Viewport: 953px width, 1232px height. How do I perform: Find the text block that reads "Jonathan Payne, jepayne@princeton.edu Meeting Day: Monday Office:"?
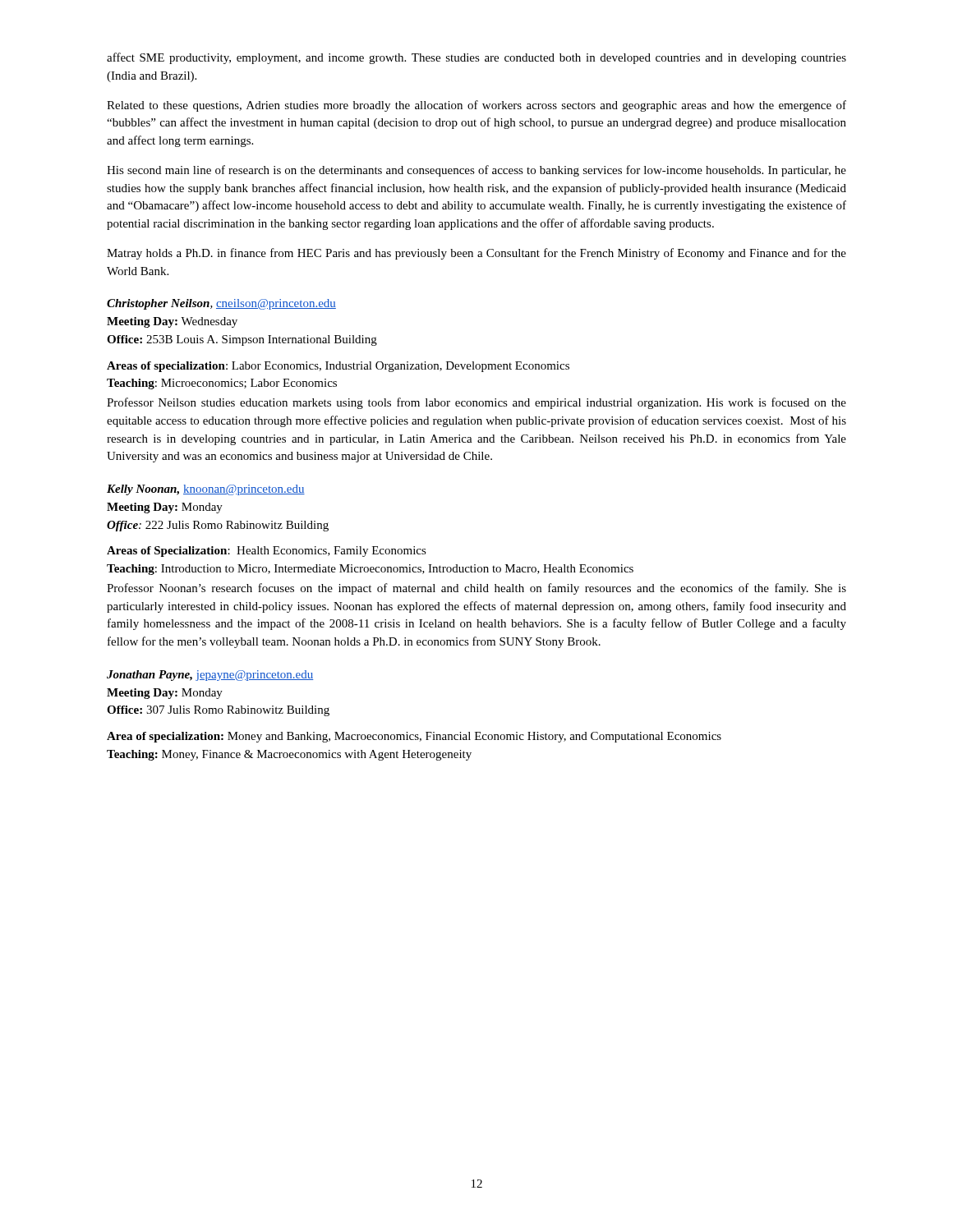click(210, 676)
